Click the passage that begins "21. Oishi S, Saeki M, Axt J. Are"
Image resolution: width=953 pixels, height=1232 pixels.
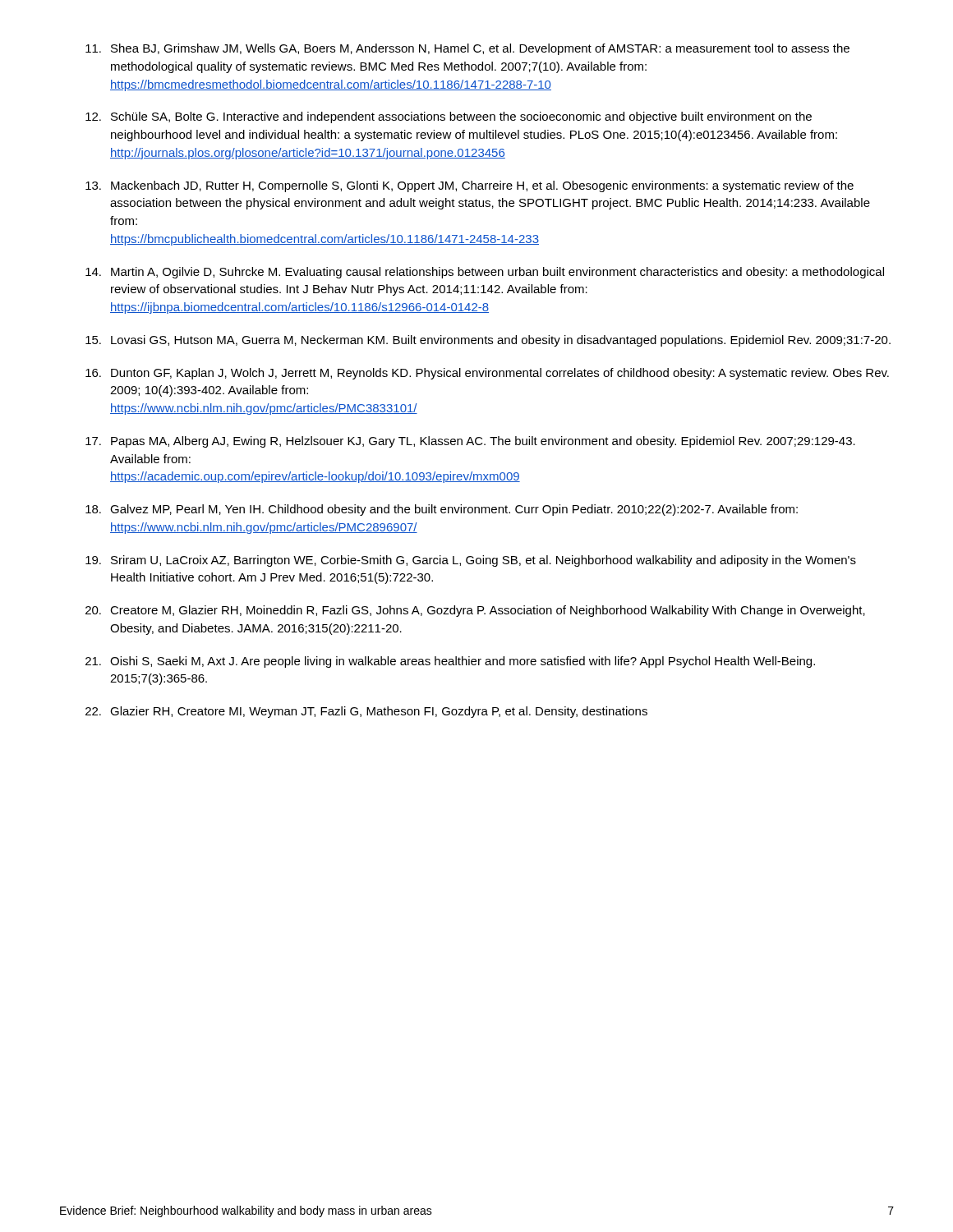(476, 670)
